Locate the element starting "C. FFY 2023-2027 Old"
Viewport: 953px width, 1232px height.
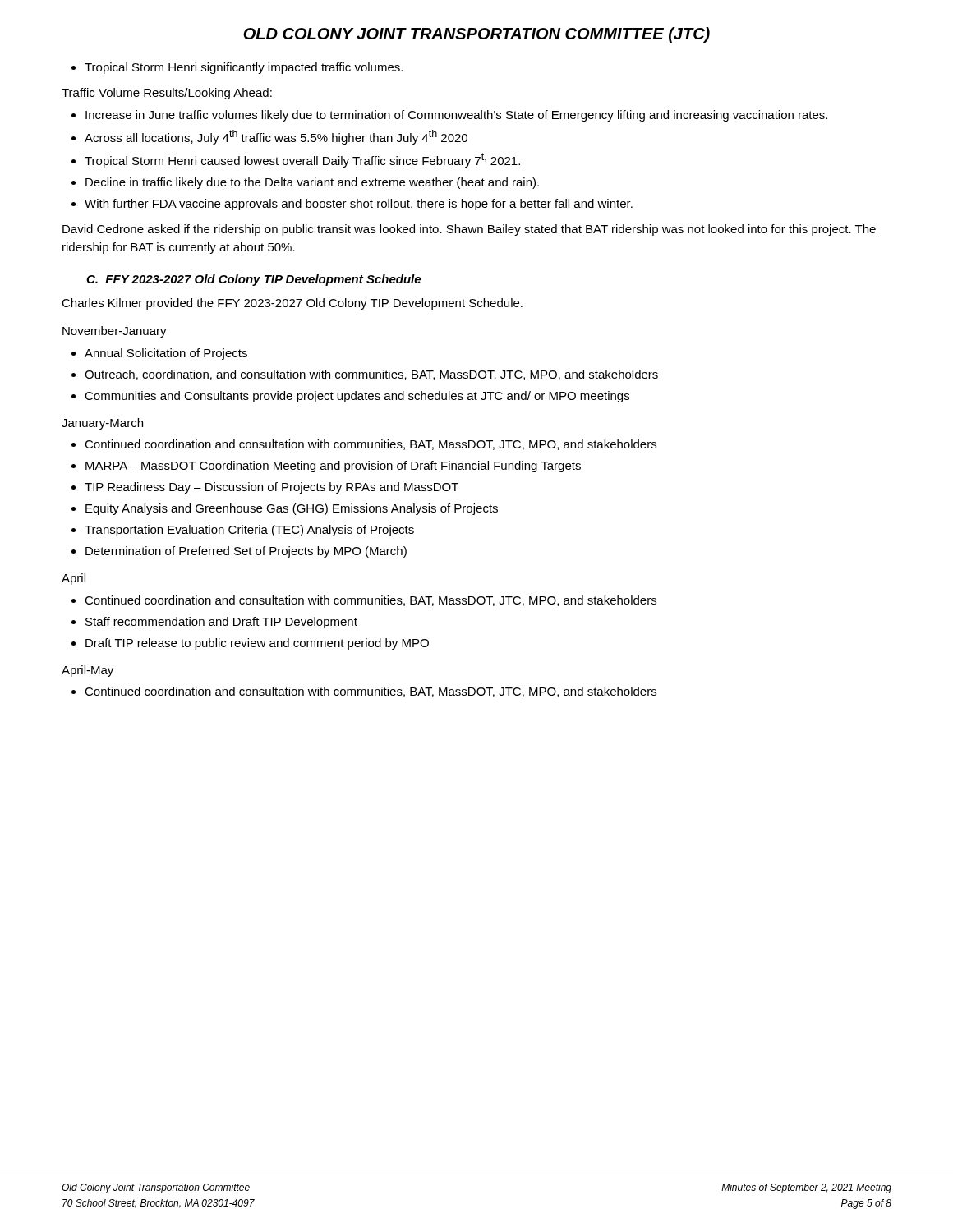pyautogui.click(x=254, y=278)
